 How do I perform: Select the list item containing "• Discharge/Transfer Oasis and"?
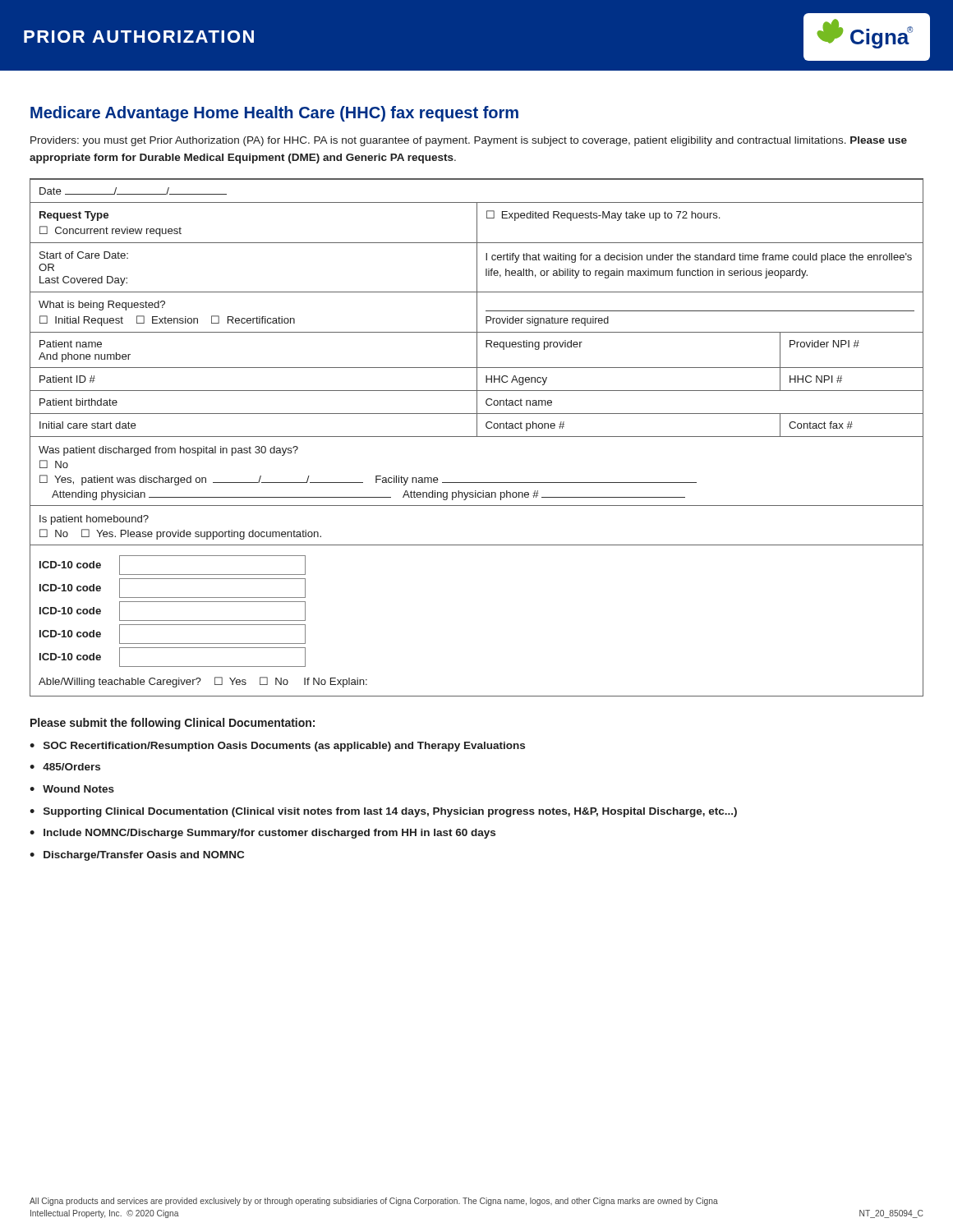coord(137,856)
